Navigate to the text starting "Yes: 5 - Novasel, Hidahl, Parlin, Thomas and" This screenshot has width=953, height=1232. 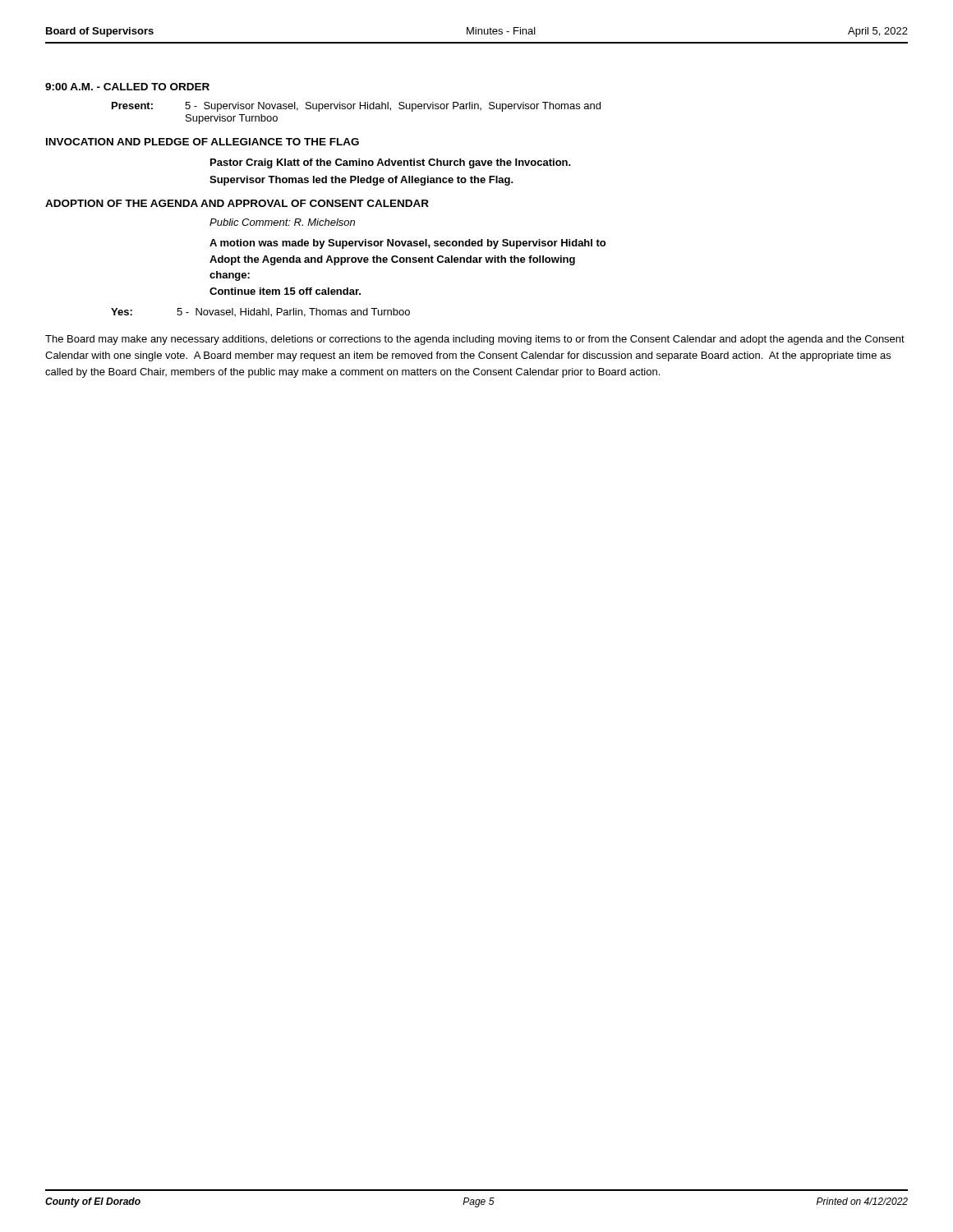pos(261,312)
